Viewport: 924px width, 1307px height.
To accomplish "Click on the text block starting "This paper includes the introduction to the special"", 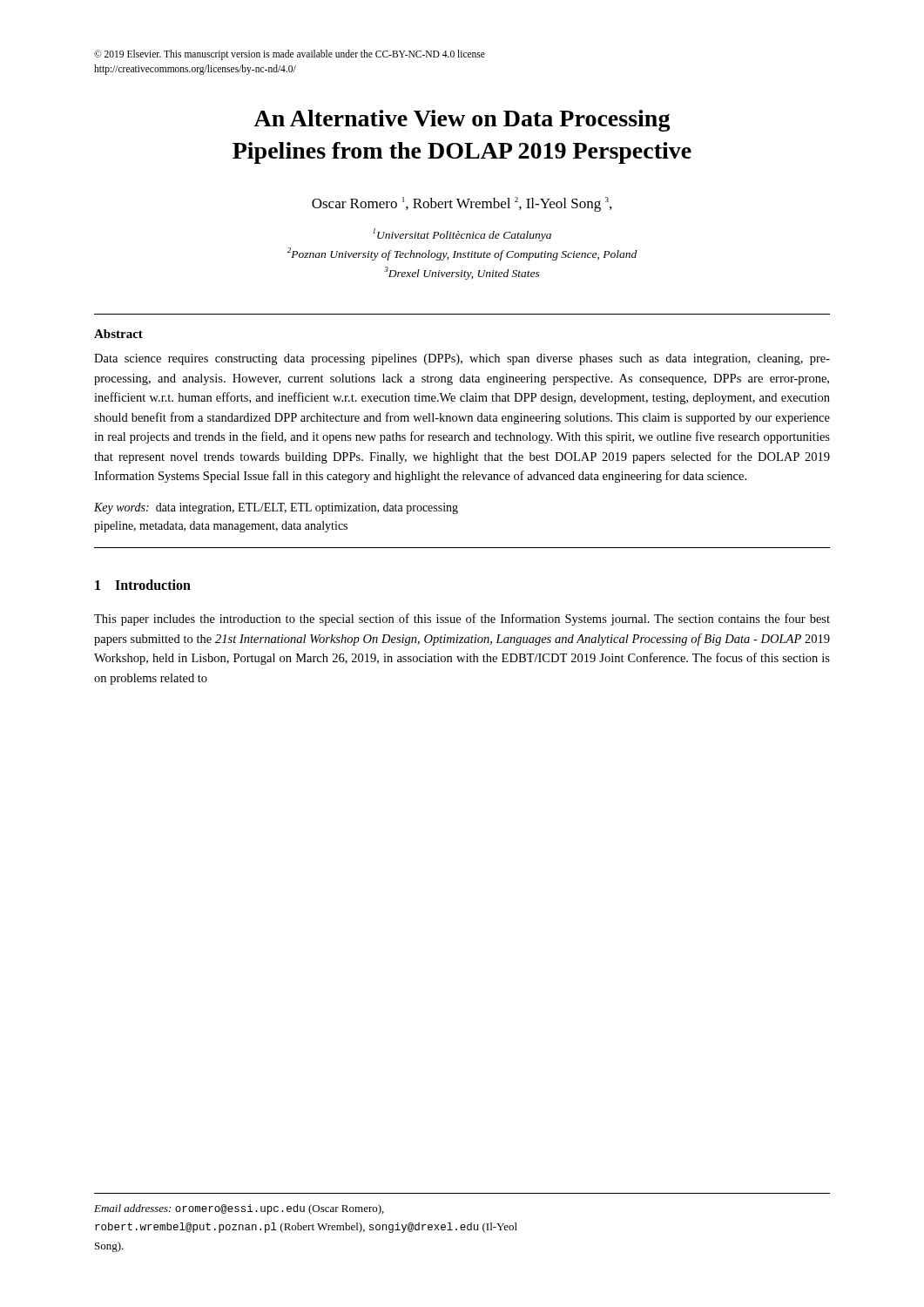I will click(462, 648).
